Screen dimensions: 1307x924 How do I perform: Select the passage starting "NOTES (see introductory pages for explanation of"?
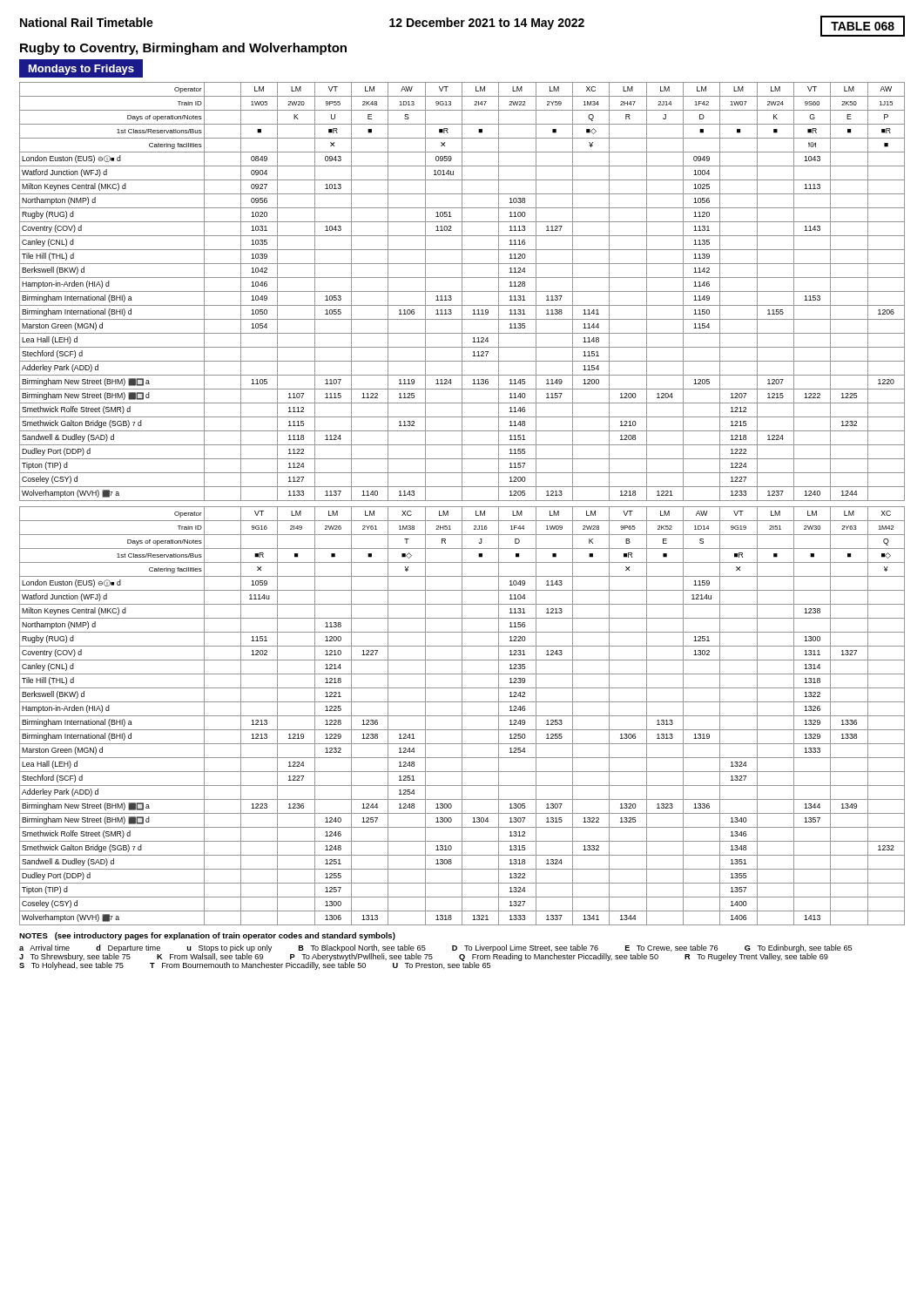207,935
